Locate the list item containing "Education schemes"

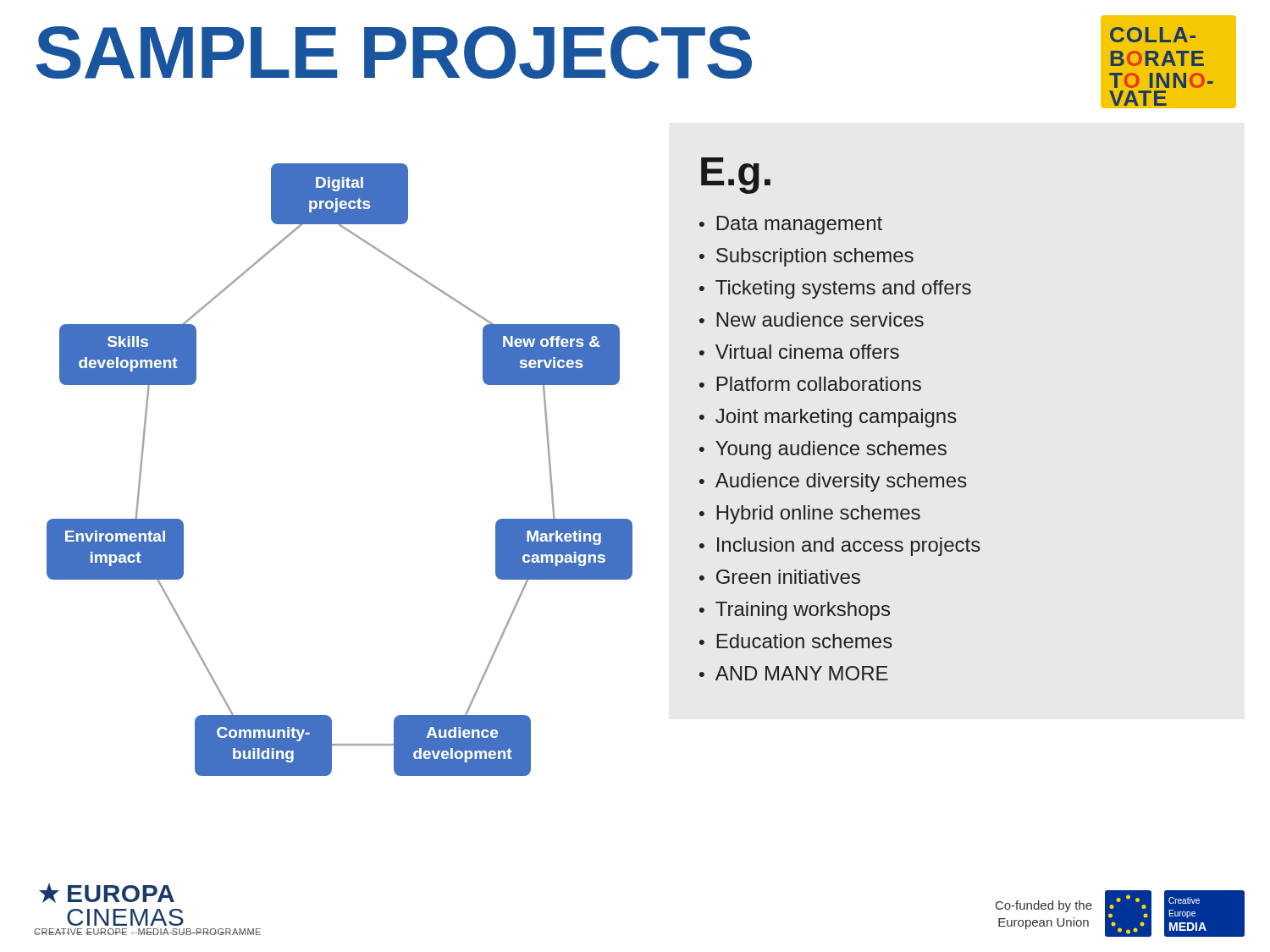pyautogui.click(x=804, y=641)
